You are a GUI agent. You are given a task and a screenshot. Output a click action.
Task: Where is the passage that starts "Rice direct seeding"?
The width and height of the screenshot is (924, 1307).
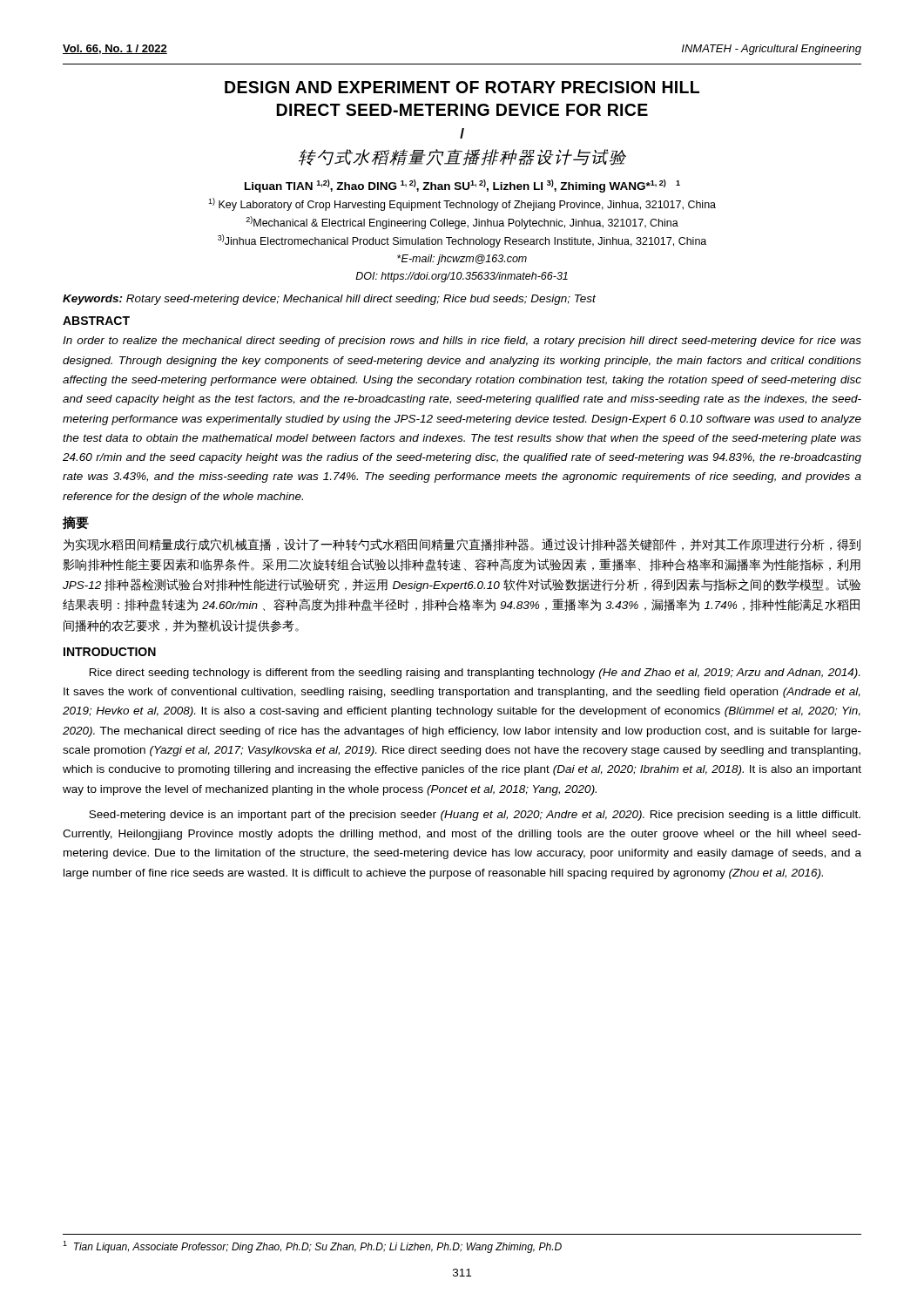pyautogui.click(x=462, y=773)
